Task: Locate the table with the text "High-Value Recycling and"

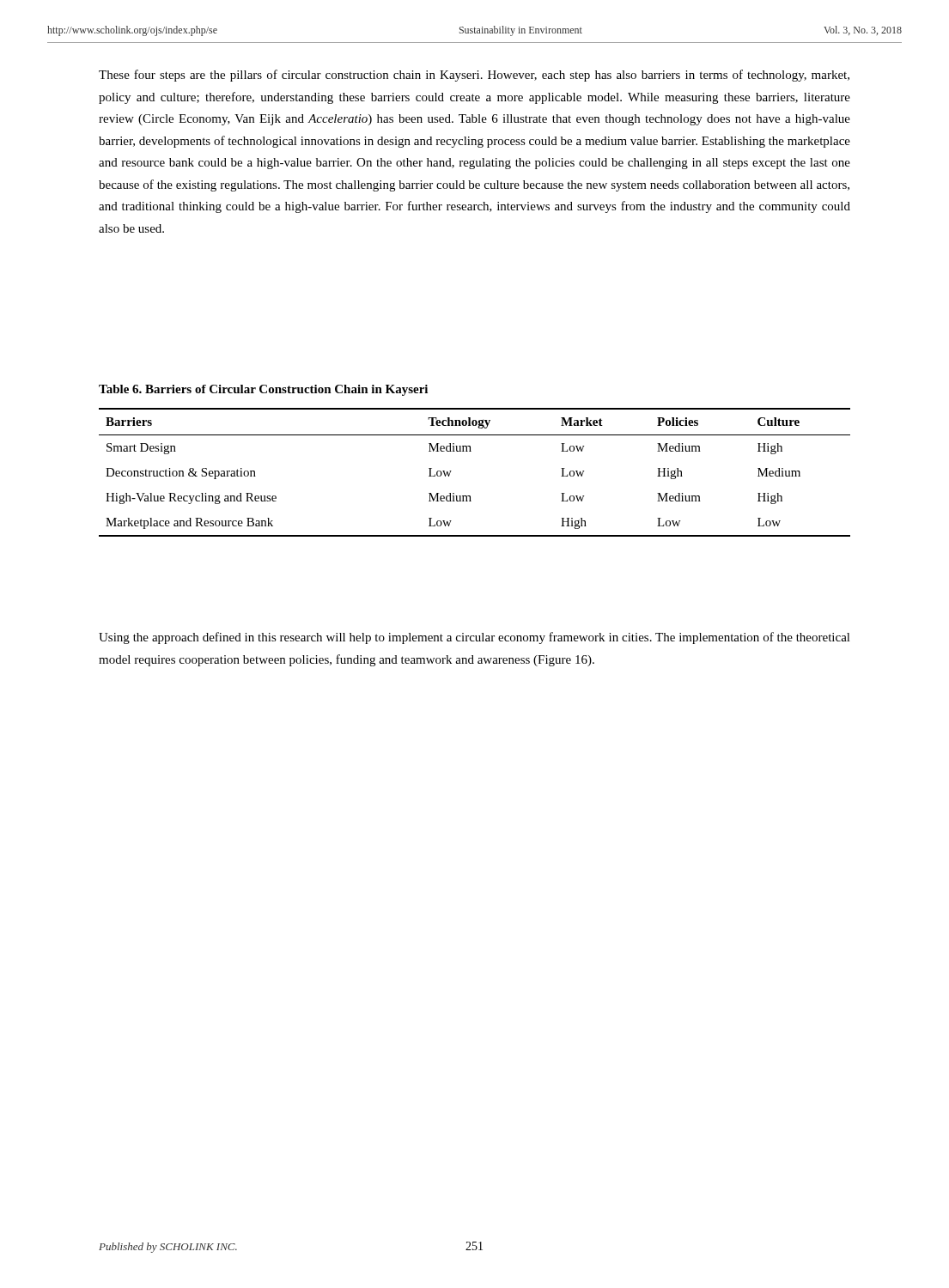Action: pyautogui.click(x=474, y=472)
